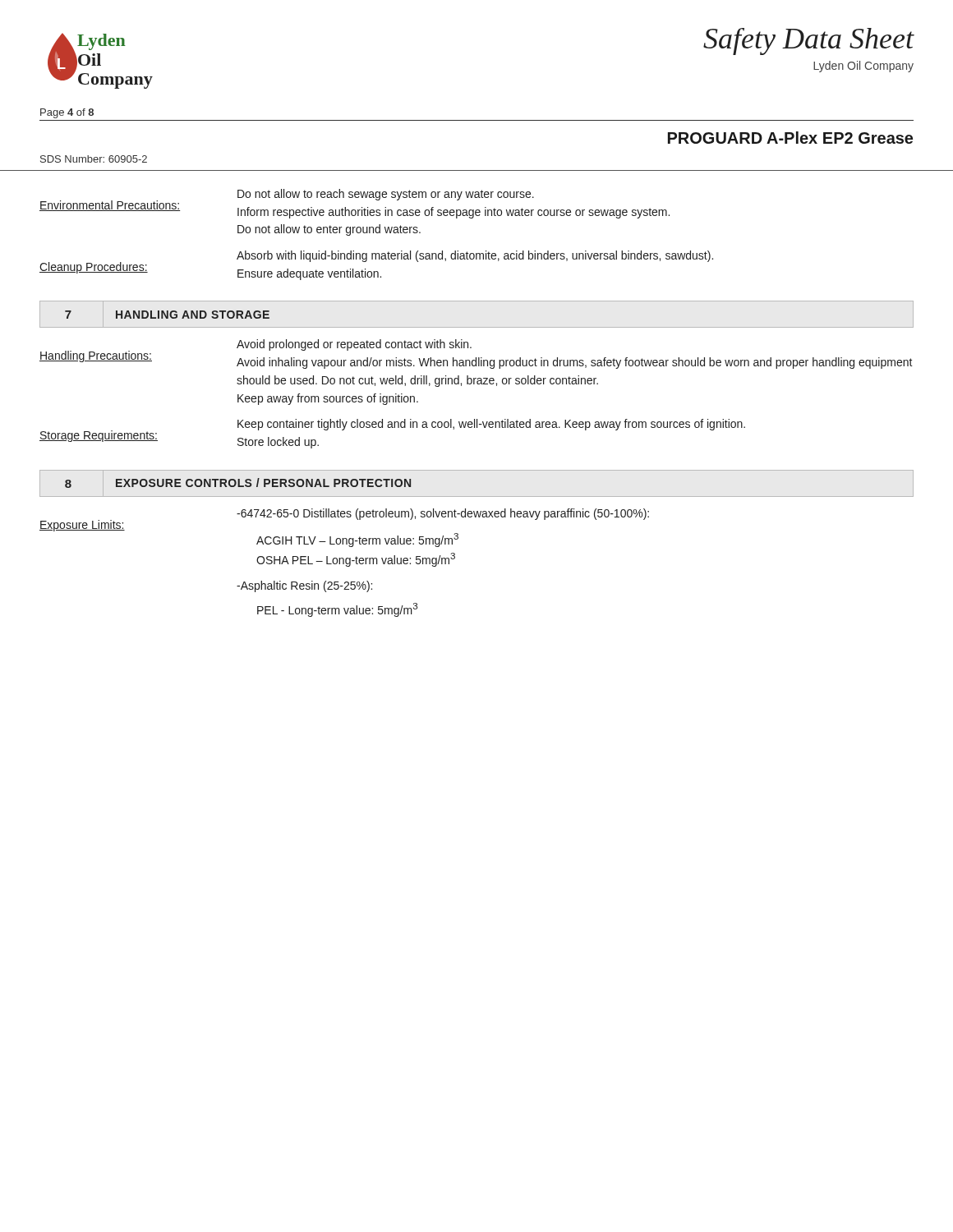Viewport: 953px width, 1232px height.
Task: Point to the text starting "Cleanup Procedures:"
Action: pos(93,267)
